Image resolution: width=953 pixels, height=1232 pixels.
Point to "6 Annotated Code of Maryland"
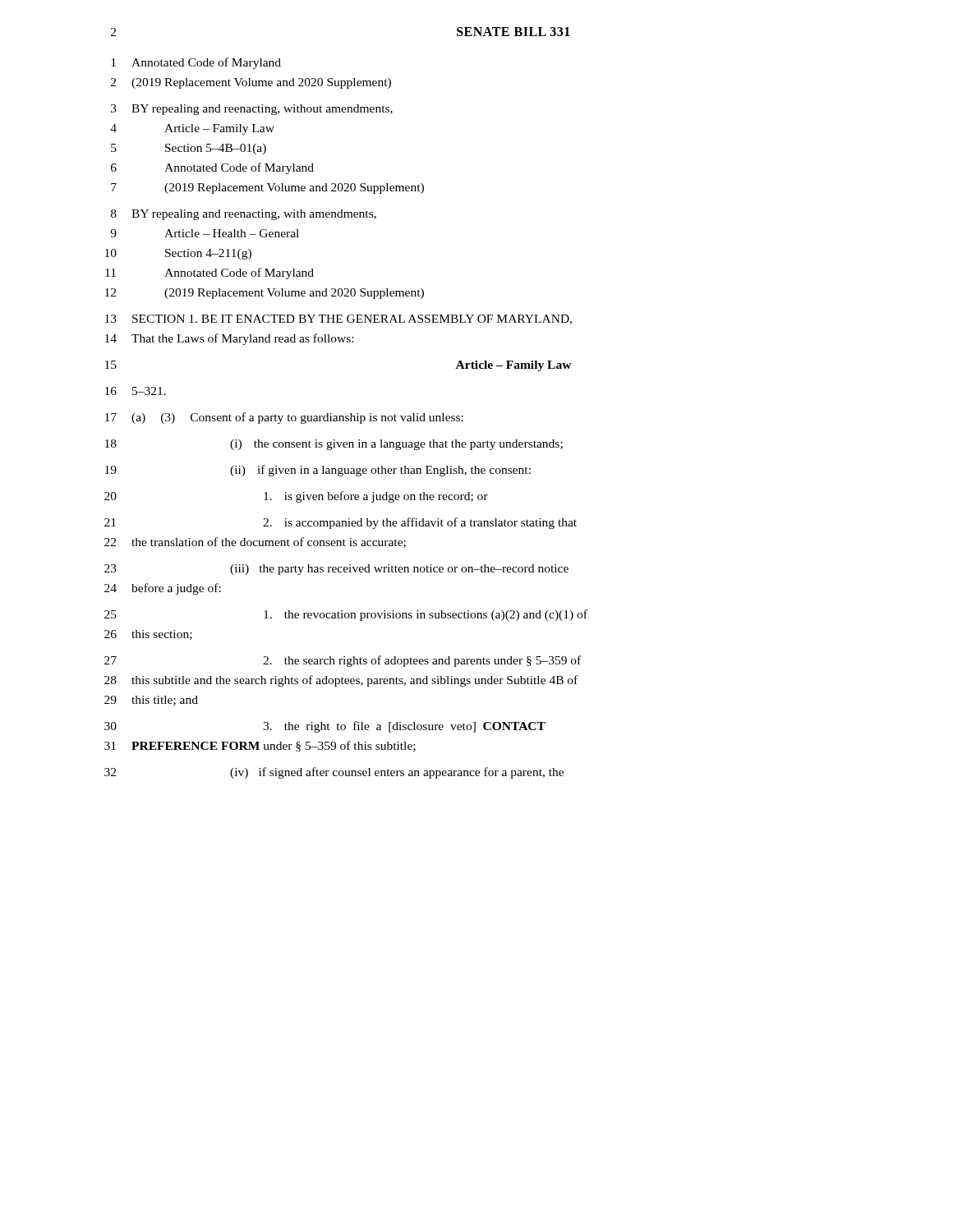tap(212, 168)
